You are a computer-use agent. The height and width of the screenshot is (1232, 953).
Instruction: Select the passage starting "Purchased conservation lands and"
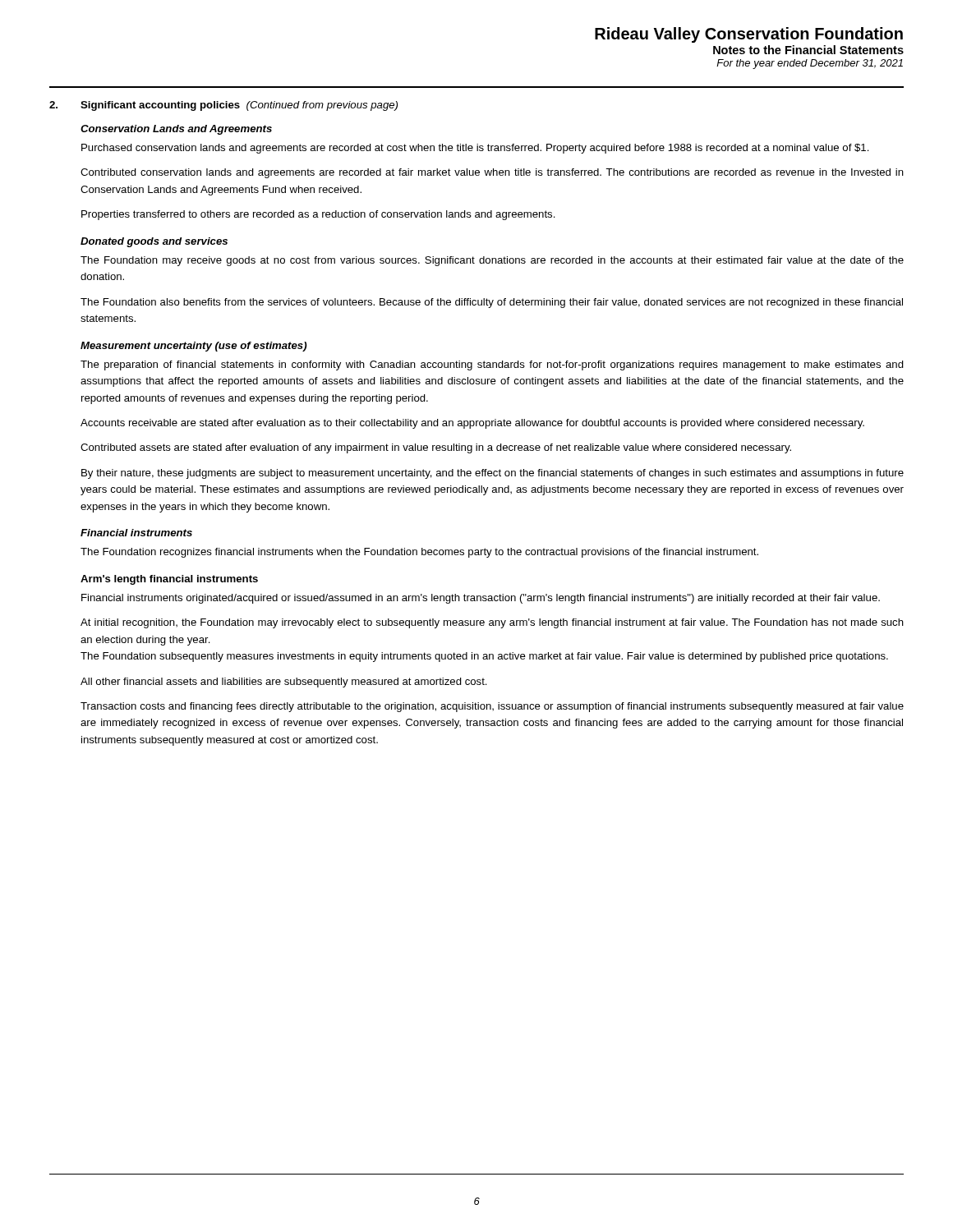475,147
